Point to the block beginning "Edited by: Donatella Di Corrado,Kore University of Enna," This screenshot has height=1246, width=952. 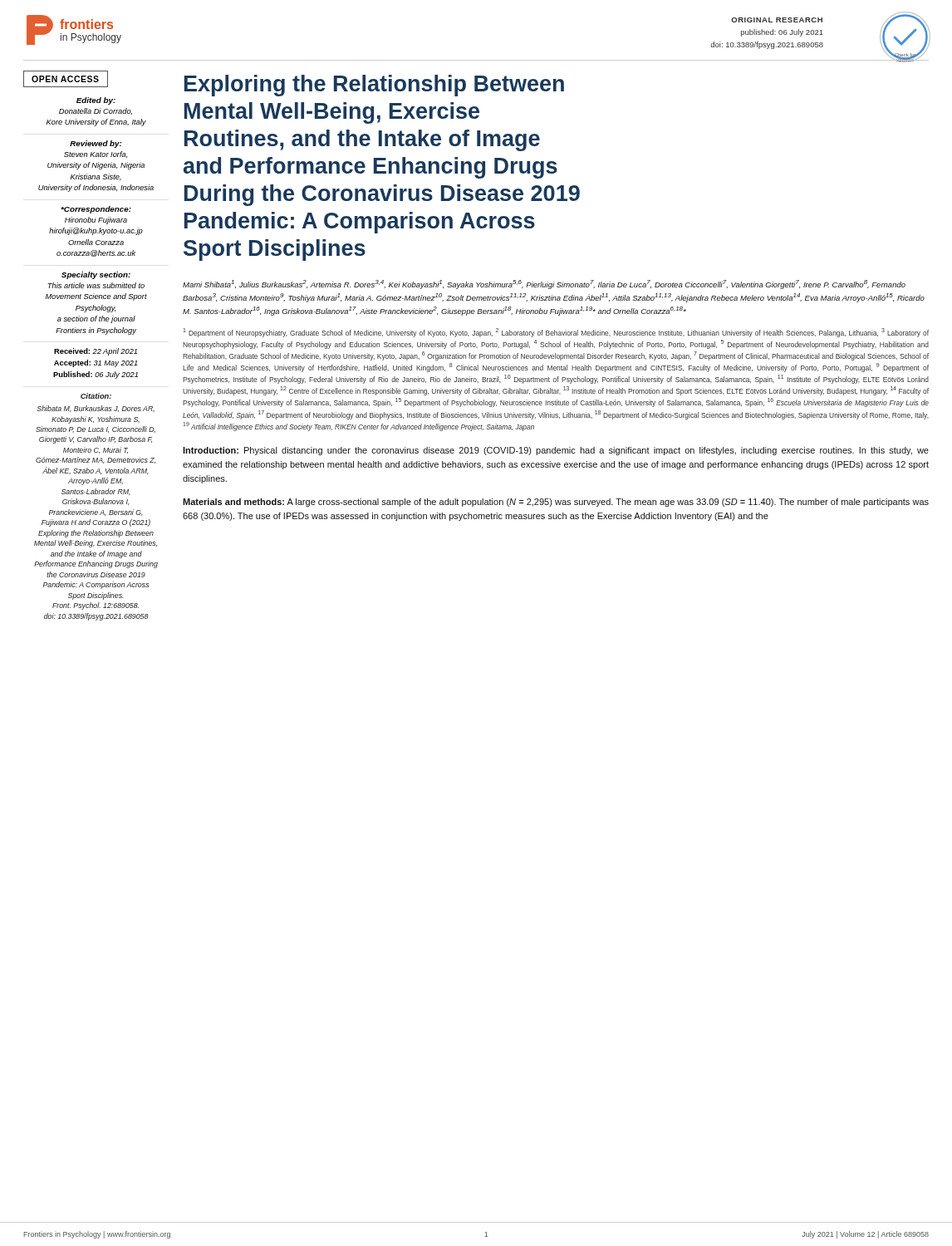click(96, 112)
